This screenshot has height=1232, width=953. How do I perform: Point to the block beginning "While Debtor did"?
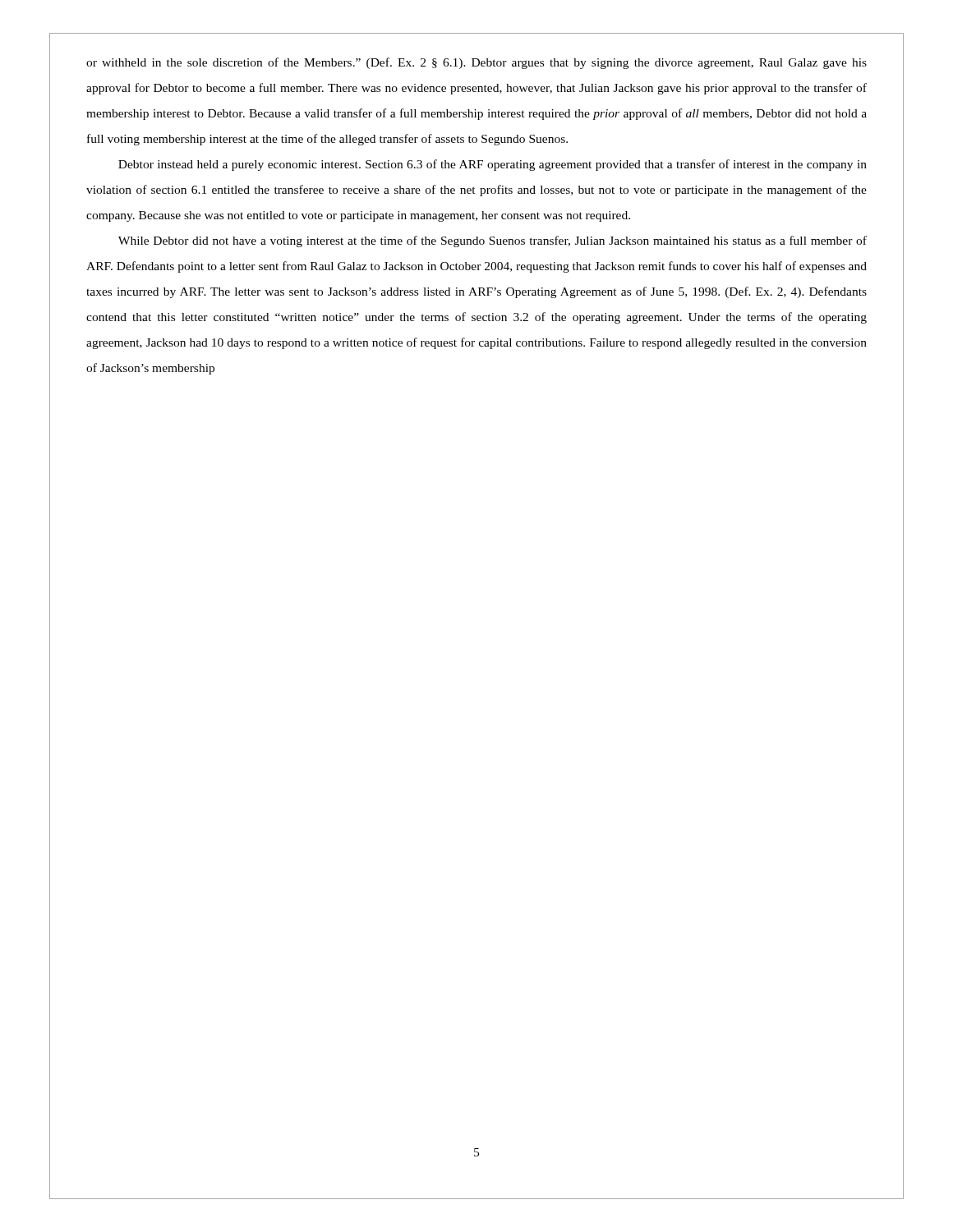tap(476, 304)
